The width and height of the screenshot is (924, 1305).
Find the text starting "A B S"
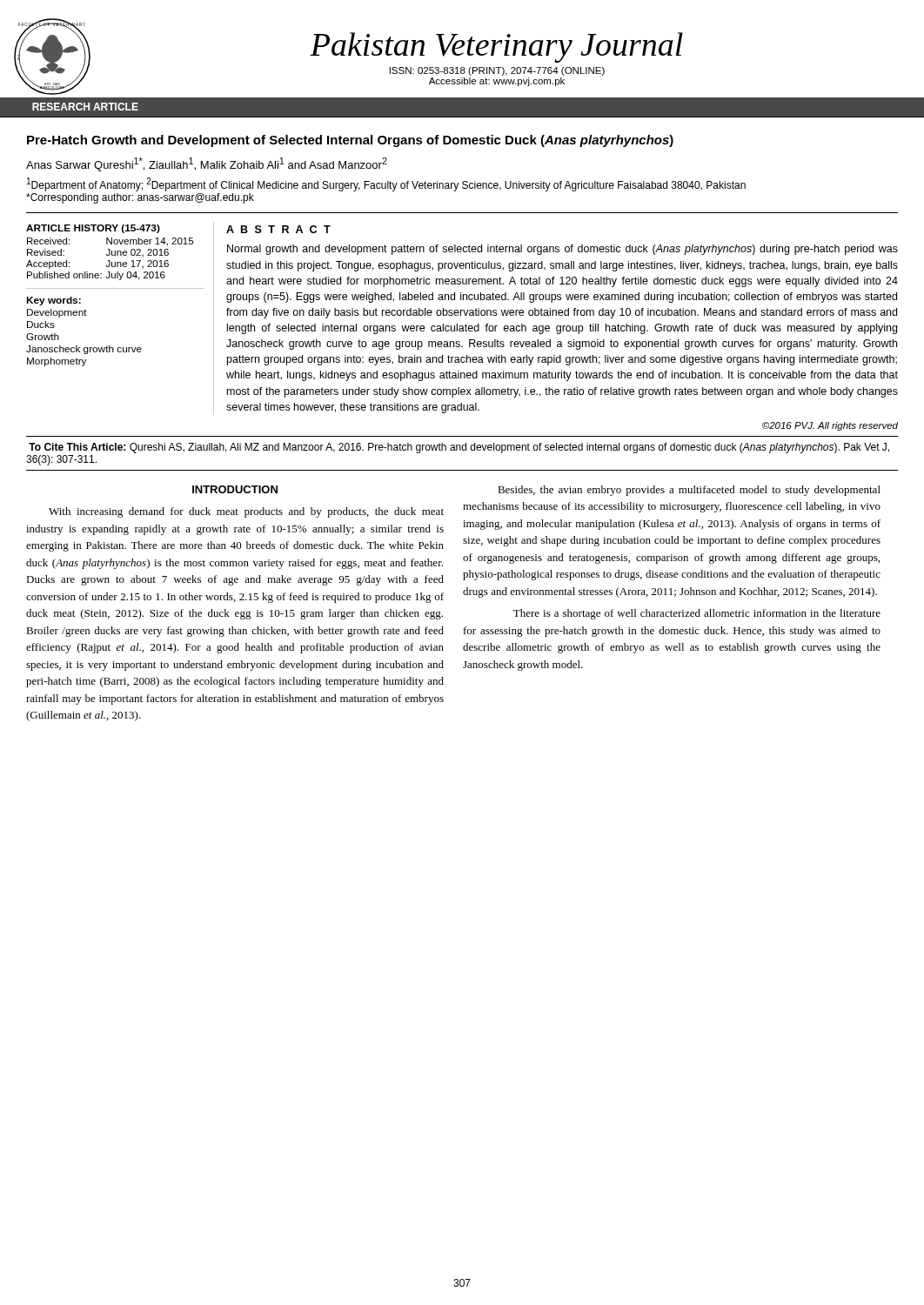[562, 318]
